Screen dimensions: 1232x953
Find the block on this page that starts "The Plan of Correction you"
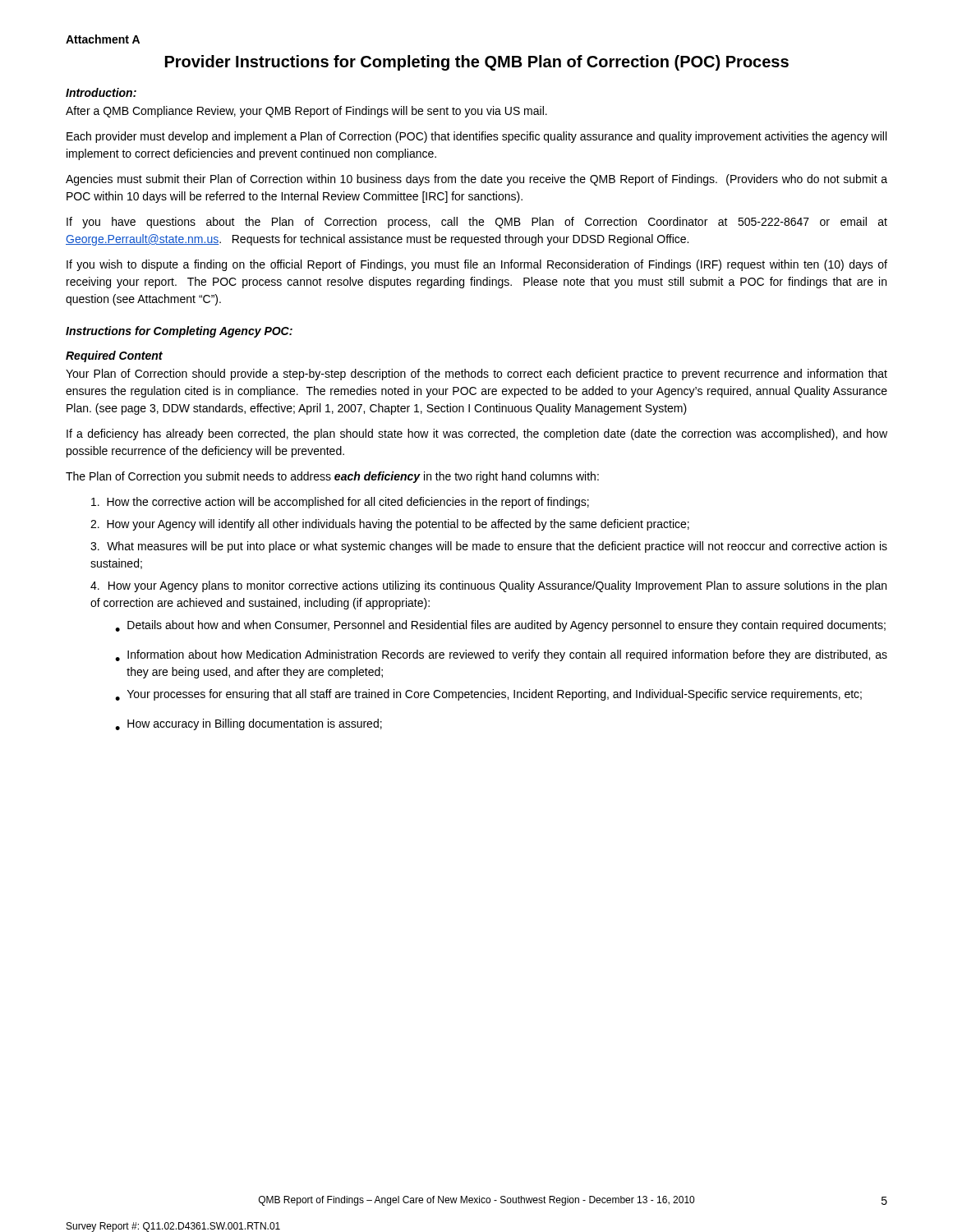tap(333, 476)
